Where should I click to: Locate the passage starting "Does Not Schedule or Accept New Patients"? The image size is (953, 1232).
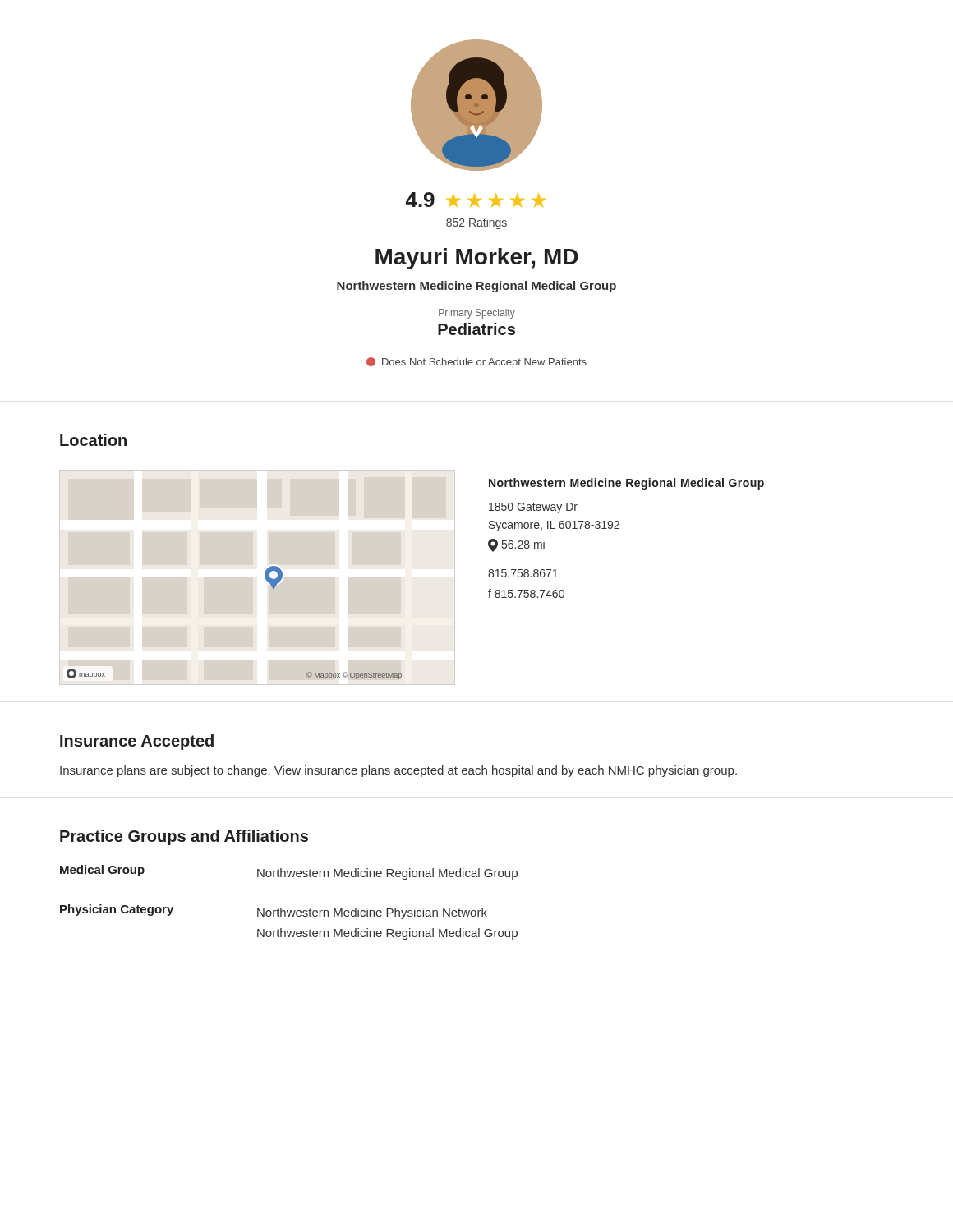point(476,362)
